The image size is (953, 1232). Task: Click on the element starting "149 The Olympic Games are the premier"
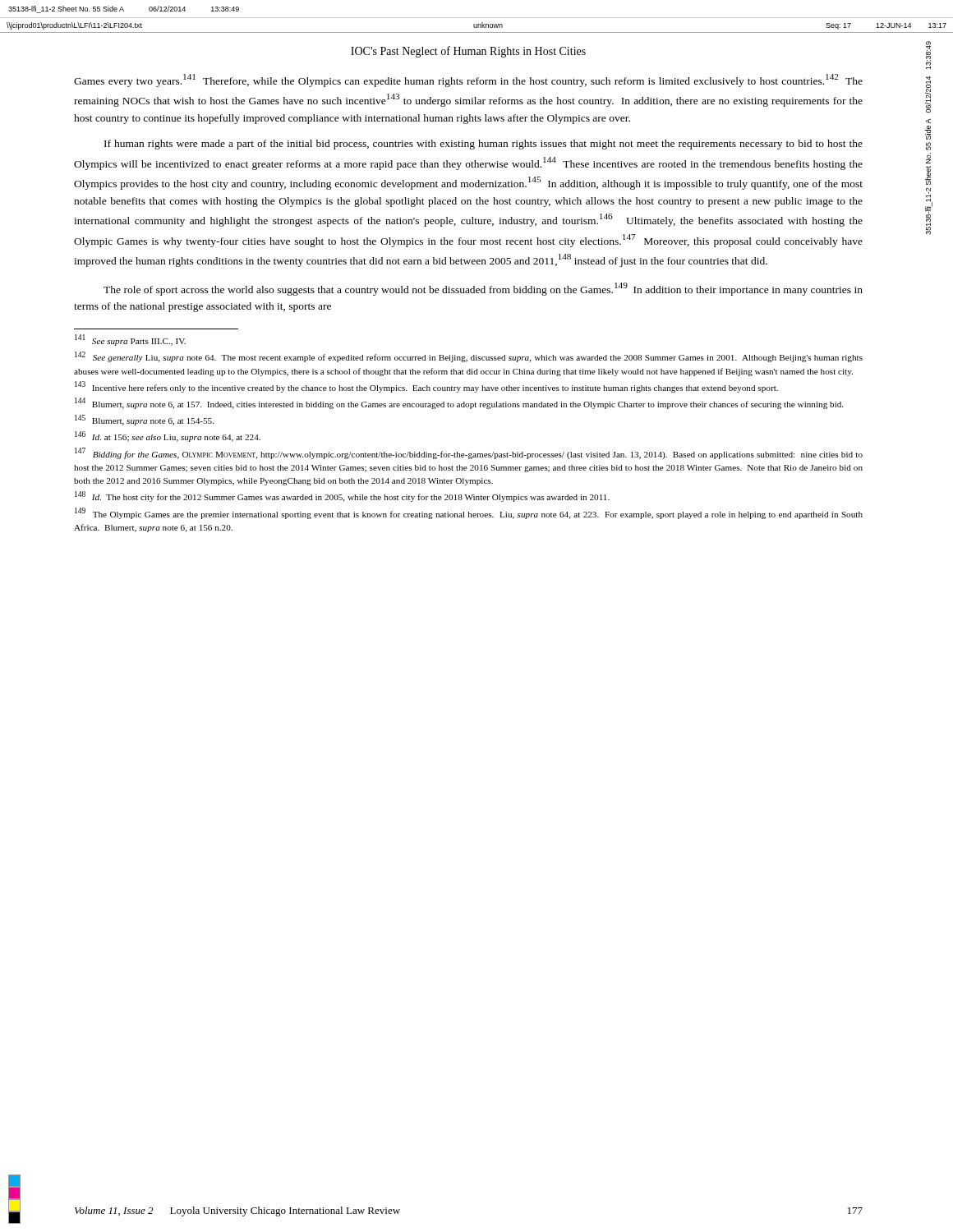pos(468,520)
